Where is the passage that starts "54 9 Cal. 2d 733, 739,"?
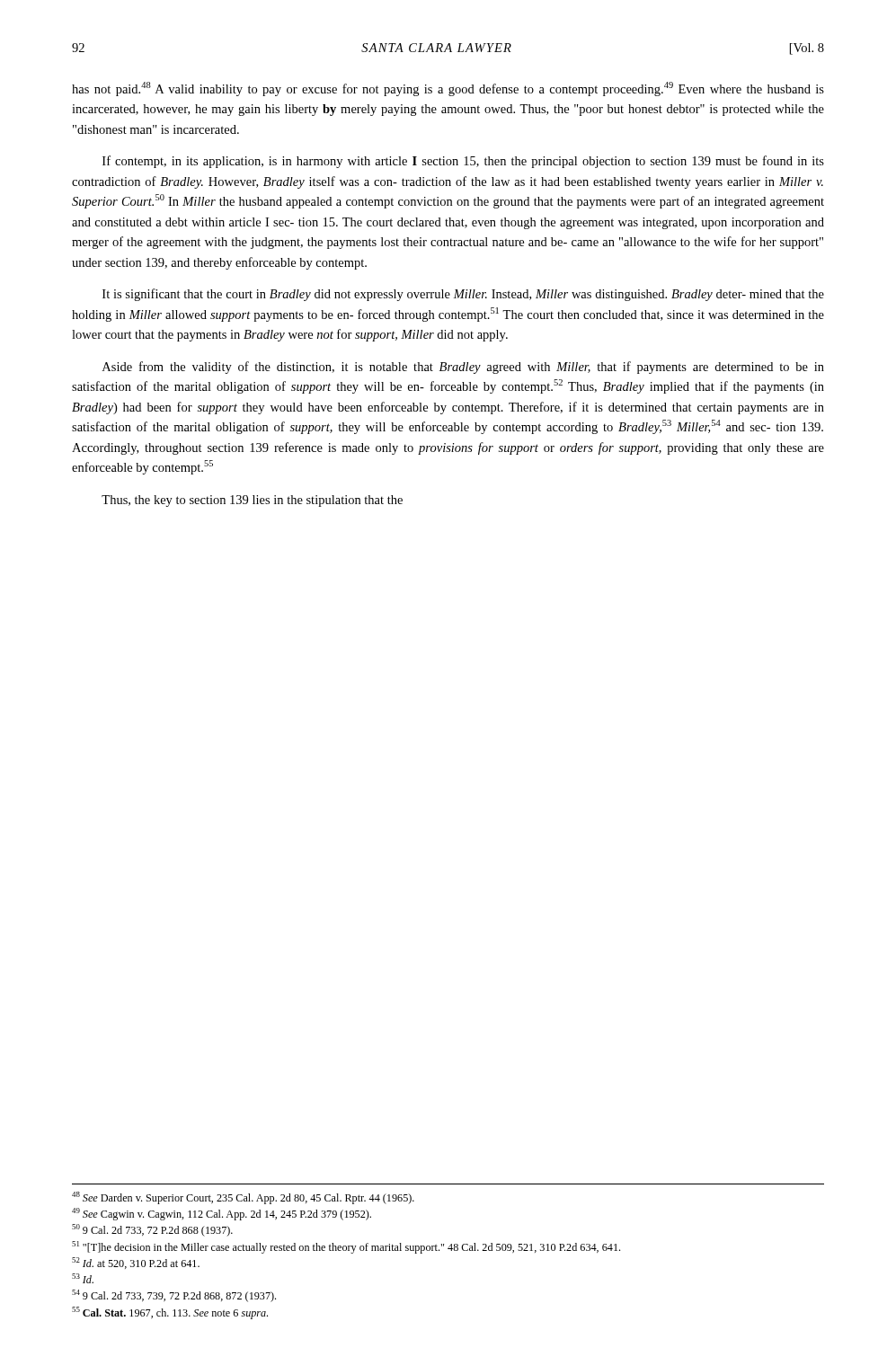896x1348 pixels. point(174,1295)
